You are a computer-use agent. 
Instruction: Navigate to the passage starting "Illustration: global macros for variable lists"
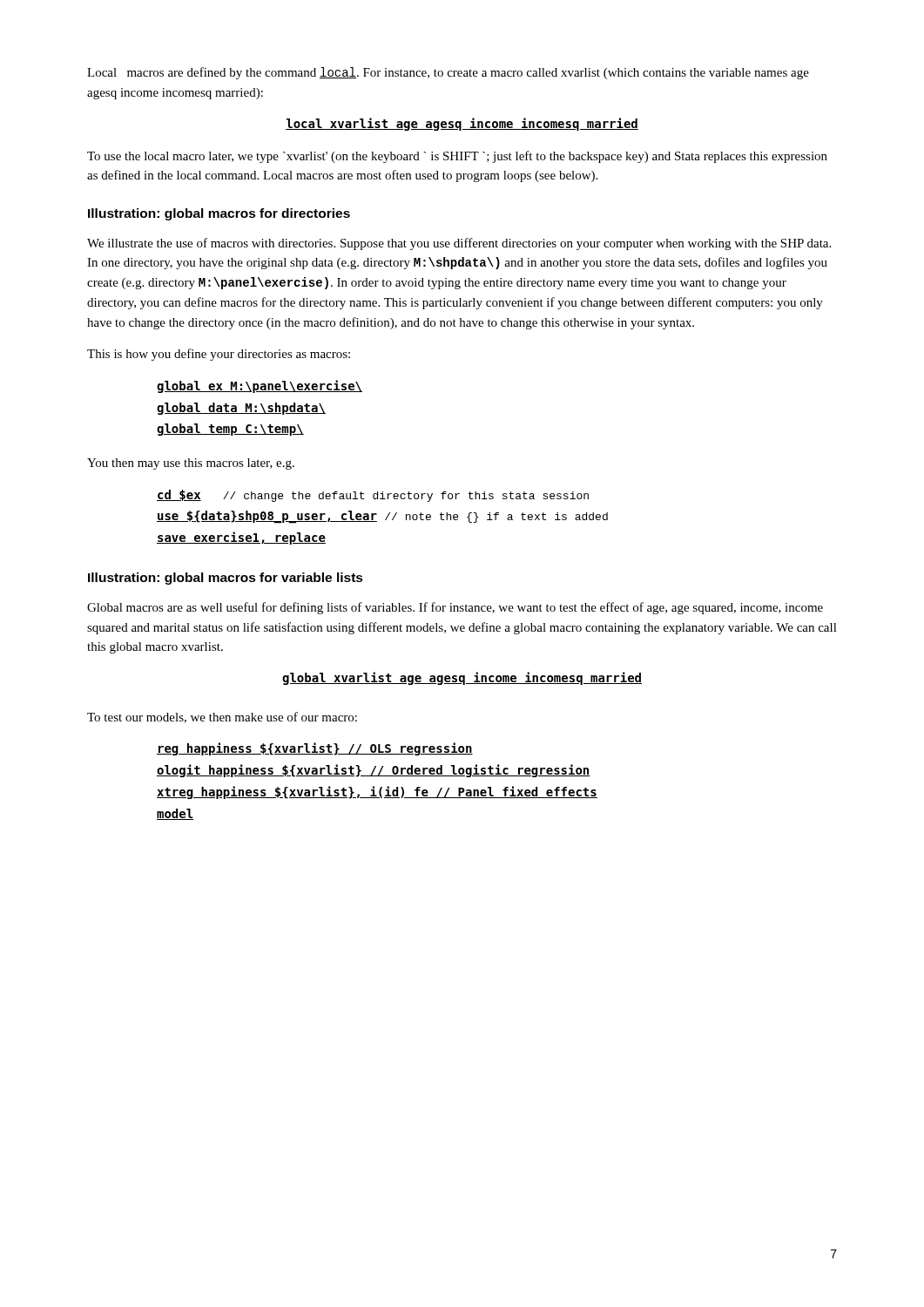pyautogui.click(x=225, y=577)
